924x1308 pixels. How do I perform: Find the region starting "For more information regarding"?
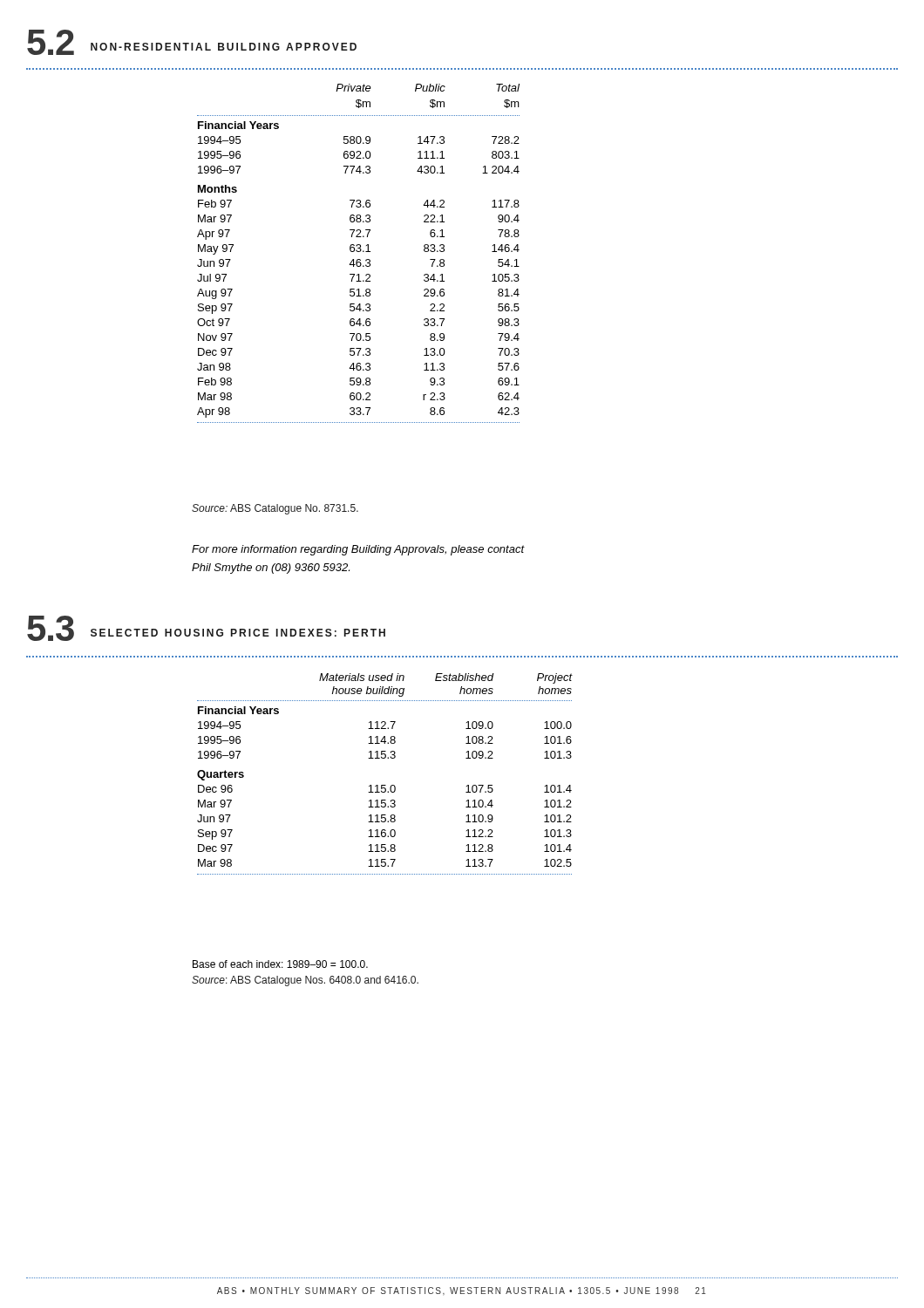358,559
